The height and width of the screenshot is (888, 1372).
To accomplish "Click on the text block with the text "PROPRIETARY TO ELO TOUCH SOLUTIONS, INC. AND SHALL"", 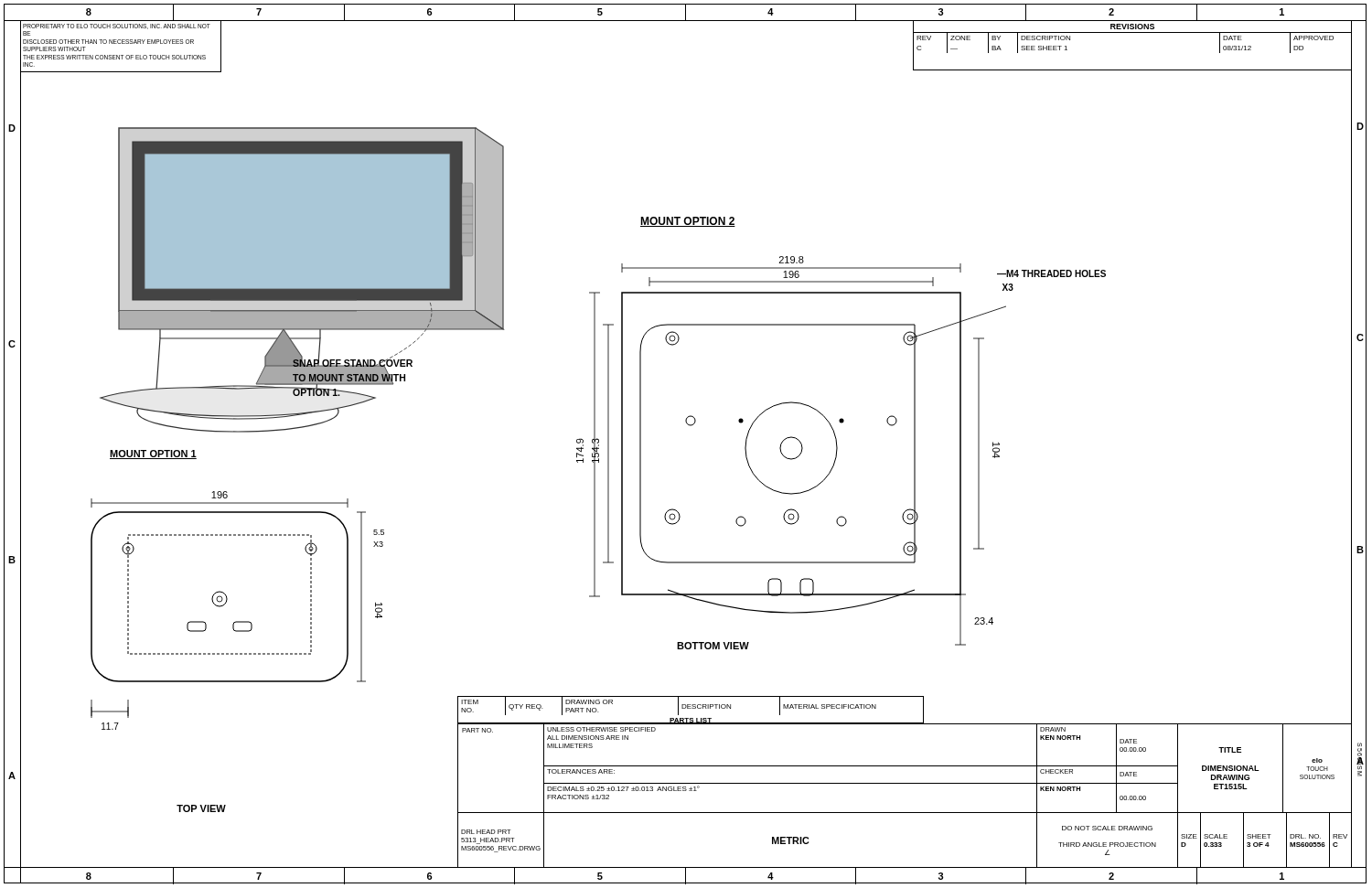I will (117, 45).
